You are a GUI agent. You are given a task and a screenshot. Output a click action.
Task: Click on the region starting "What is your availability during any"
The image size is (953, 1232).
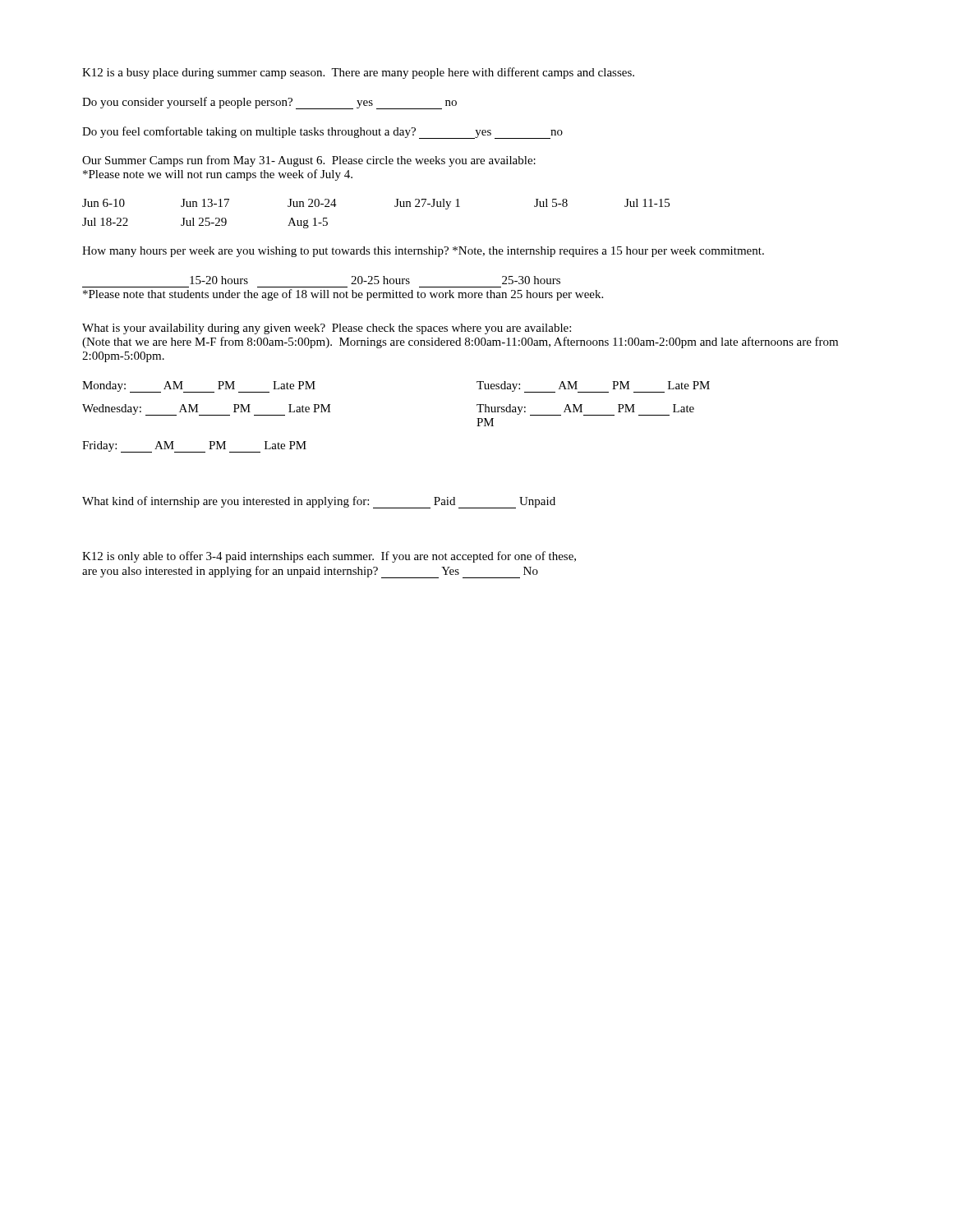pyautogui.click(x=460, y=342)
